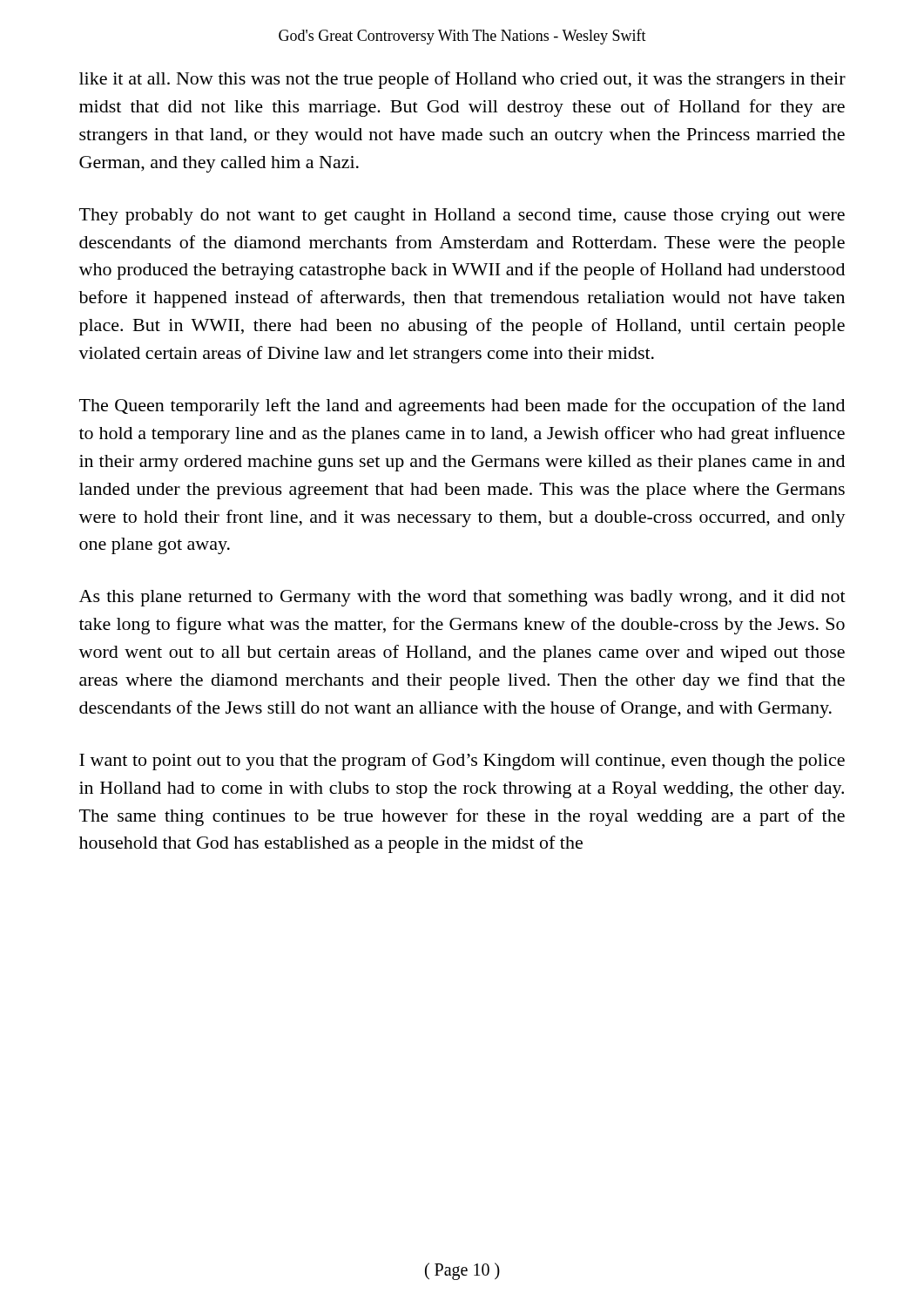
Task: Click on the text block starting "like it at all. Now this was not"
Action: pos(462,120)
